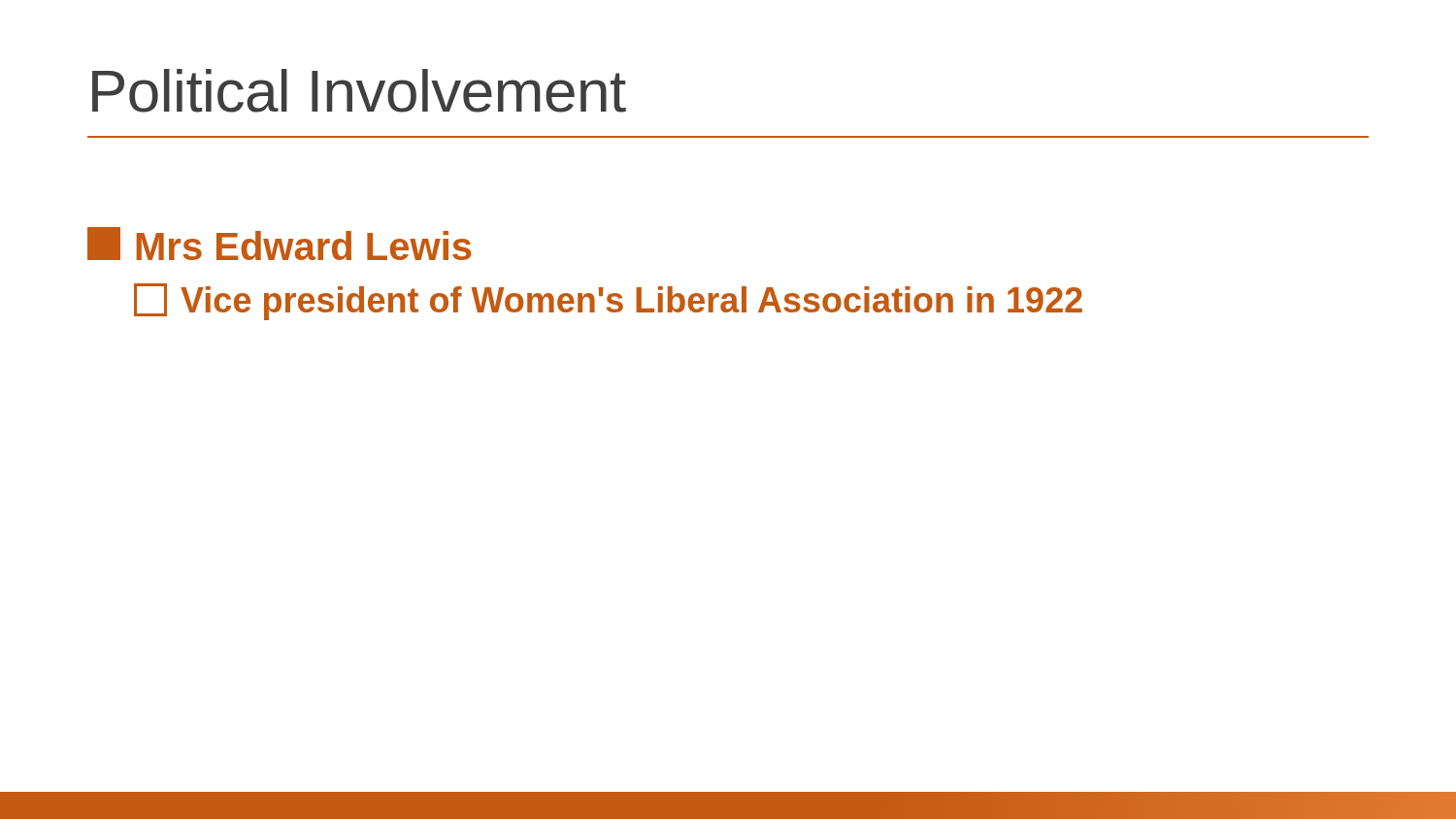The width and height of the screenshot is (1456, 819).
Task: Select the list item containing "Mrs Edward Lewis"
Action: point(280,246)
